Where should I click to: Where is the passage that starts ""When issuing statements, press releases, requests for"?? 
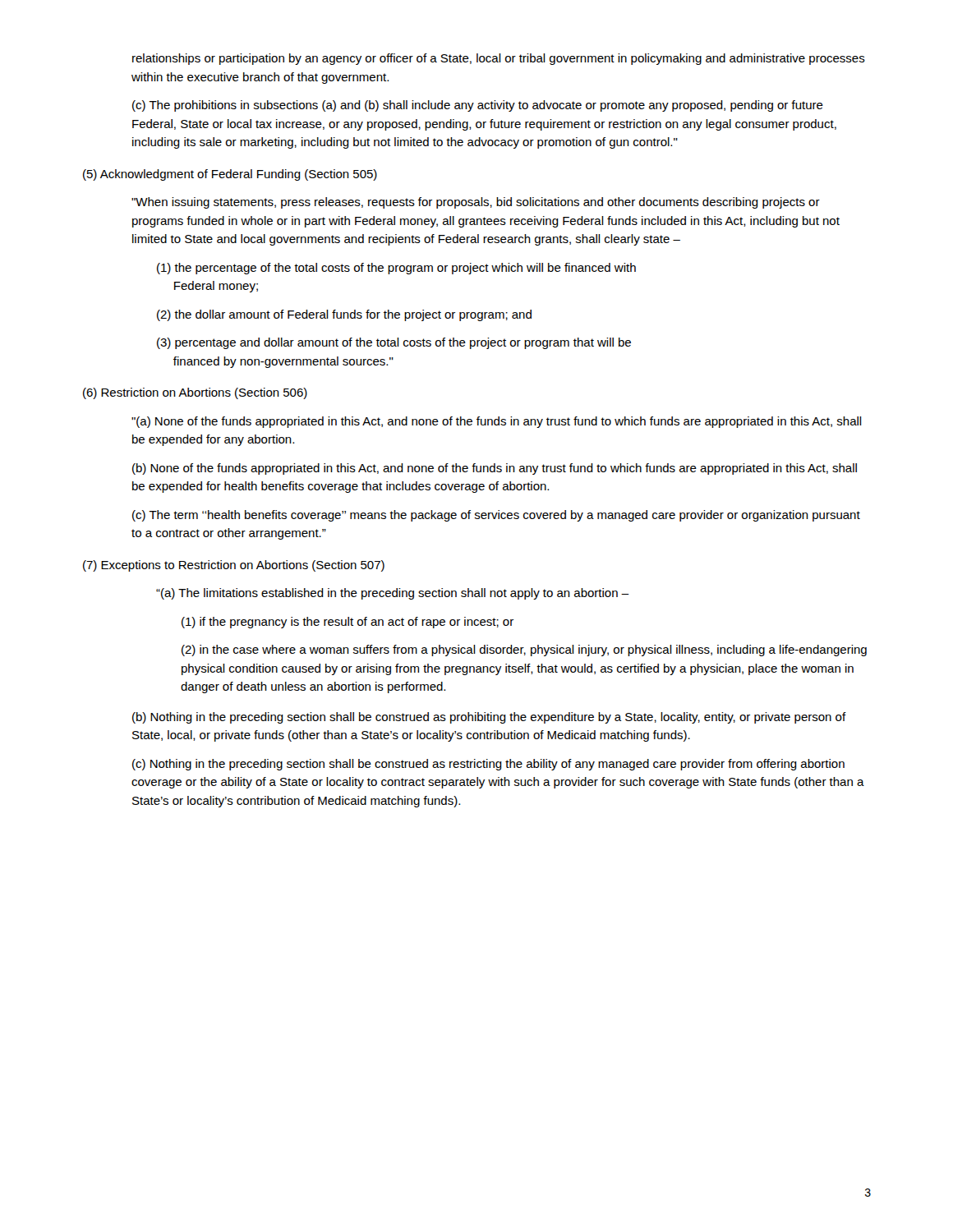pyautogui.click(x=501, y=221)
